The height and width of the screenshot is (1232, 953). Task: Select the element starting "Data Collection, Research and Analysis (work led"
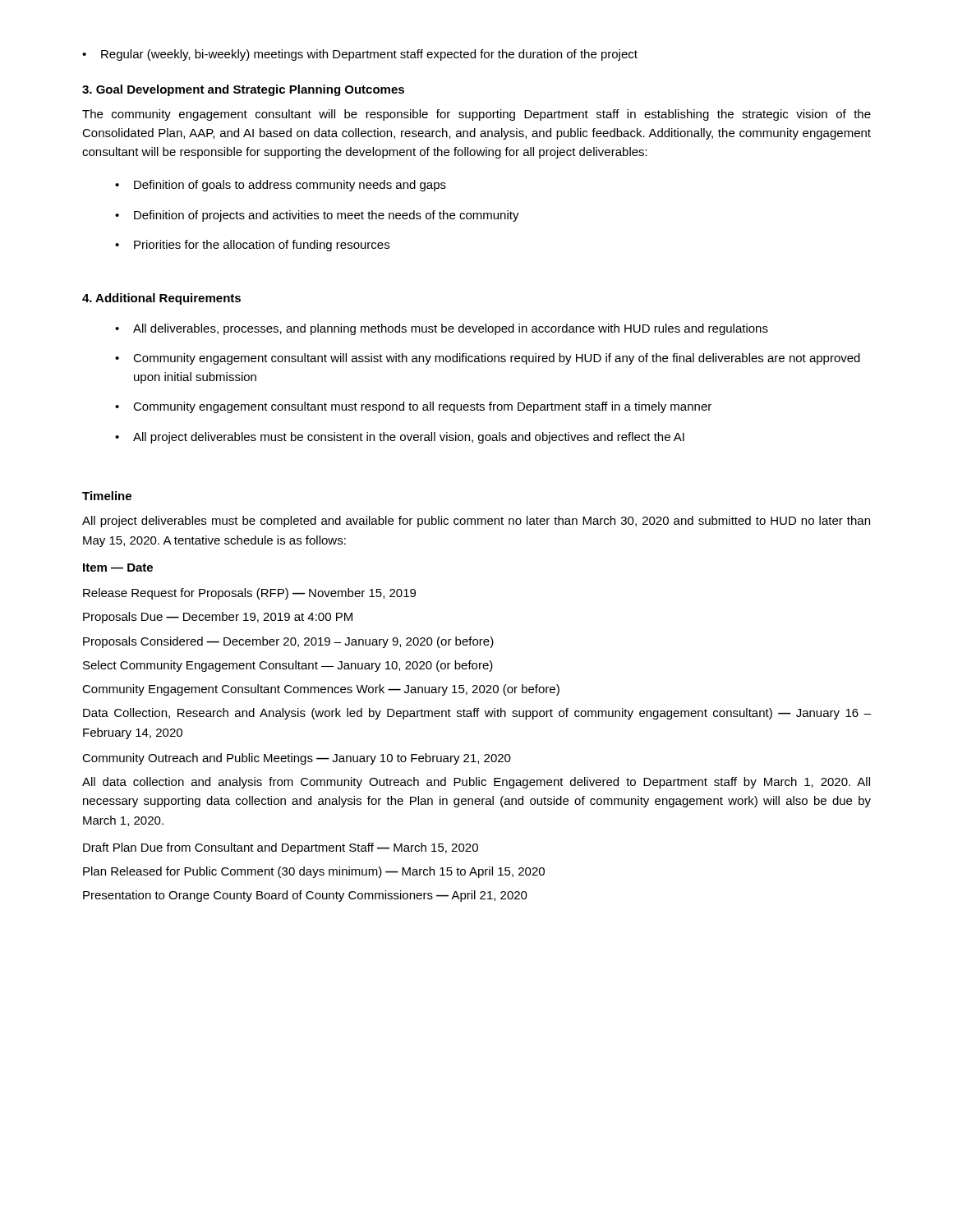476,722
